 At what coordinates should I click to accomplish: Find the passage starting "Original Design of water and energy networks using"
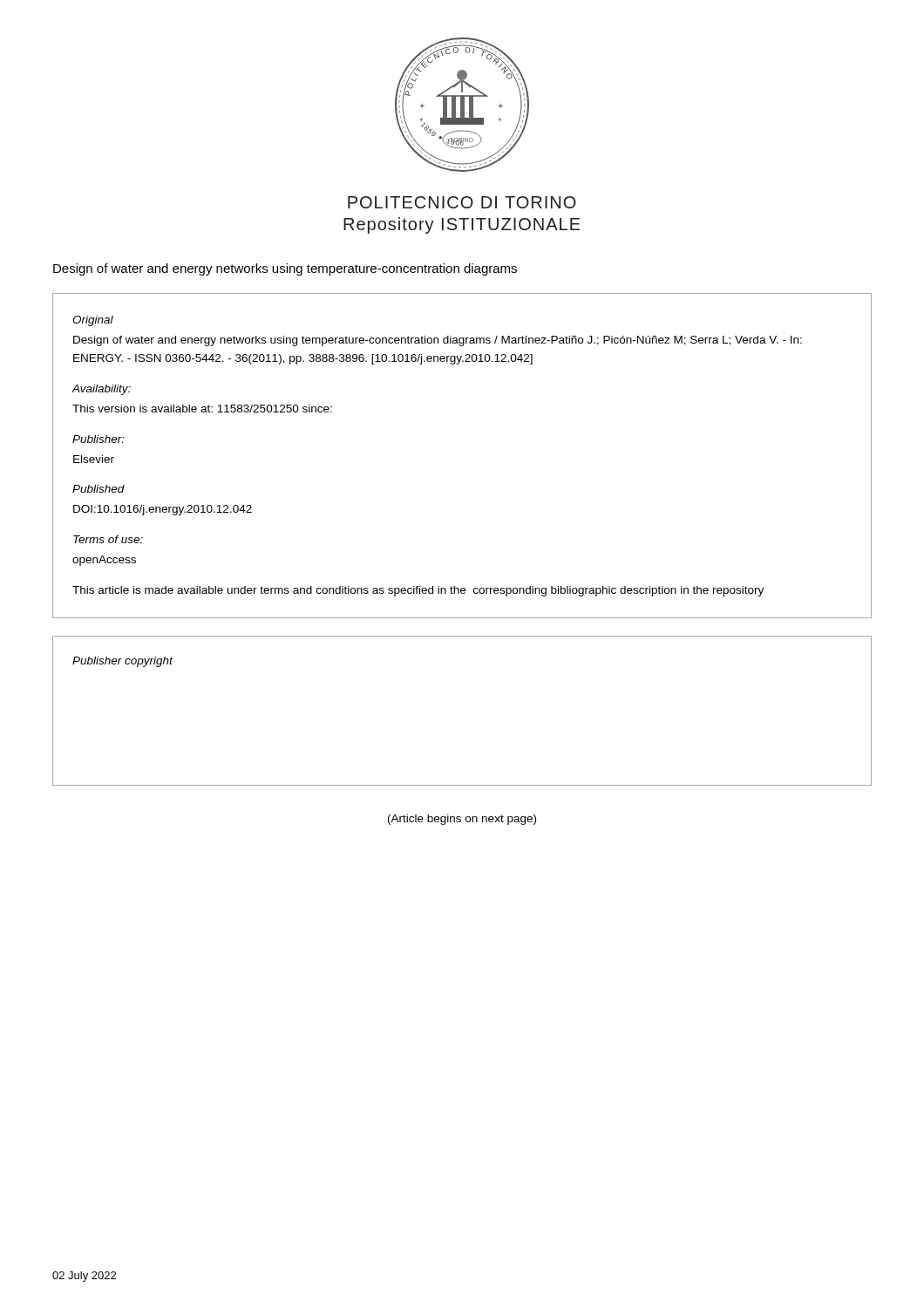pyautogui.click(x=93, y=321)
